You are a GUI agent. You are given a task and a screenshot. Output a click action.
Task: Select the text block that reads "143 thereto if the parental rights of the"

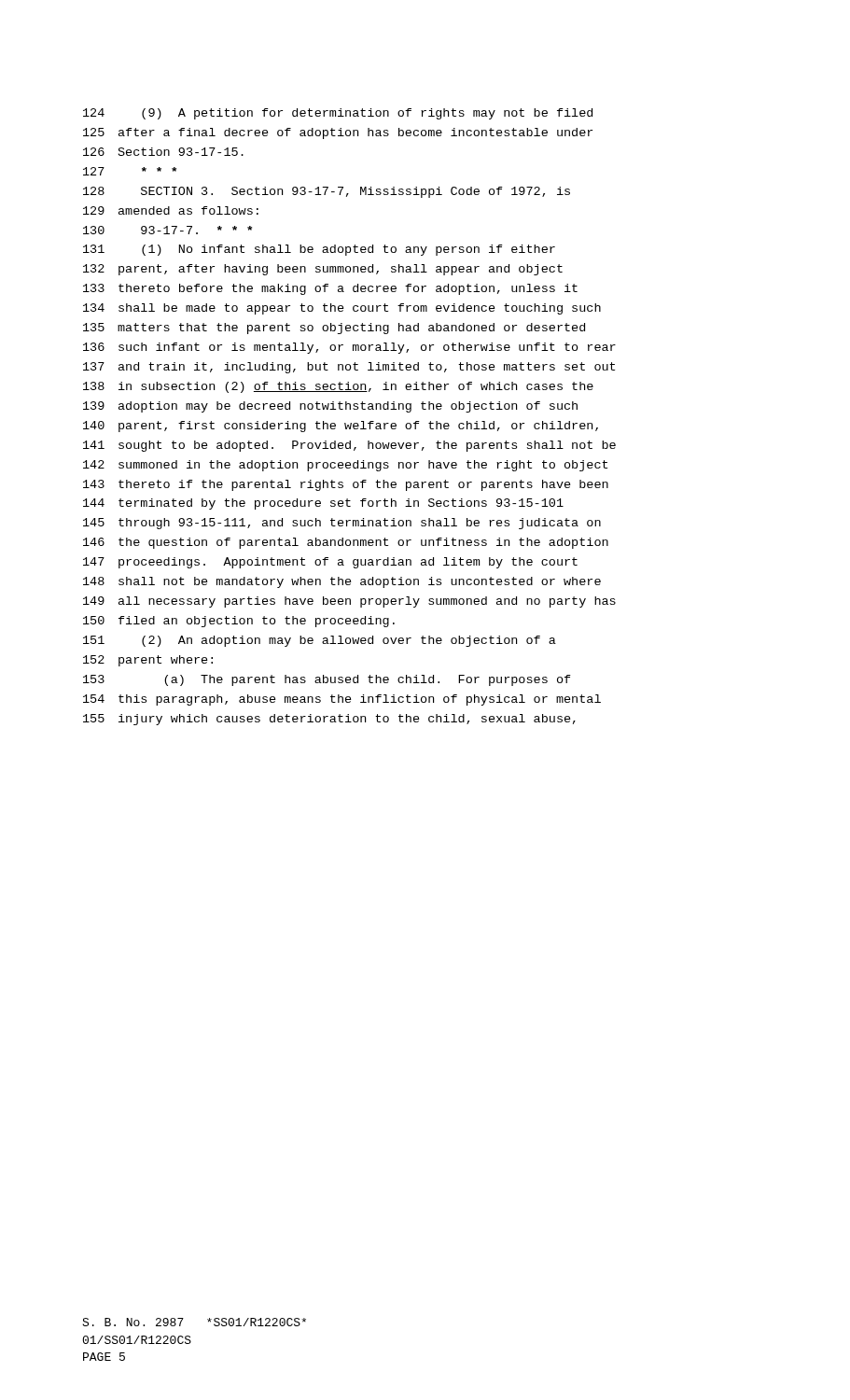pos(433,485)
